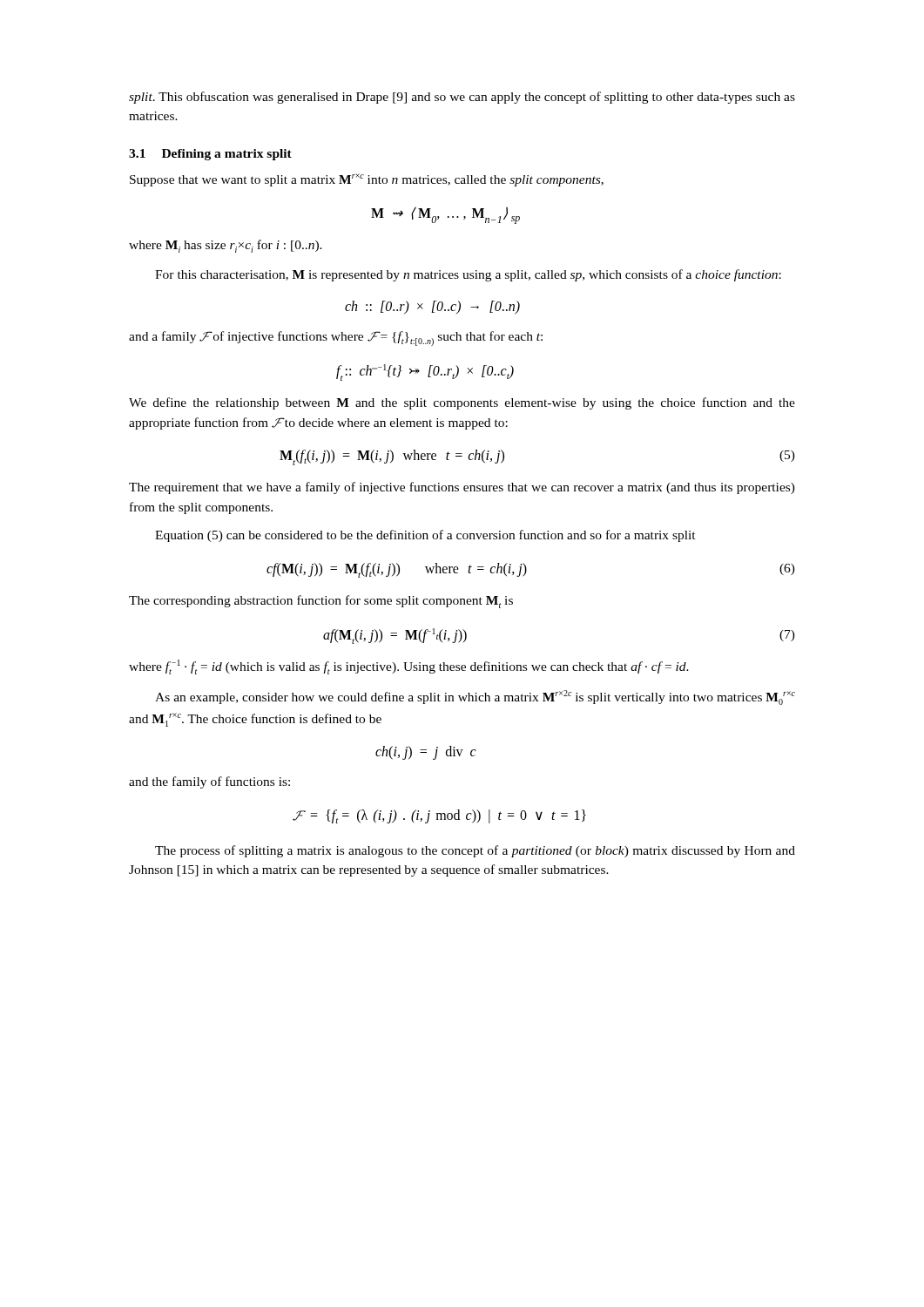Where is the passage that starts "Equation (5) can be considered to be"?

point(462,535)
